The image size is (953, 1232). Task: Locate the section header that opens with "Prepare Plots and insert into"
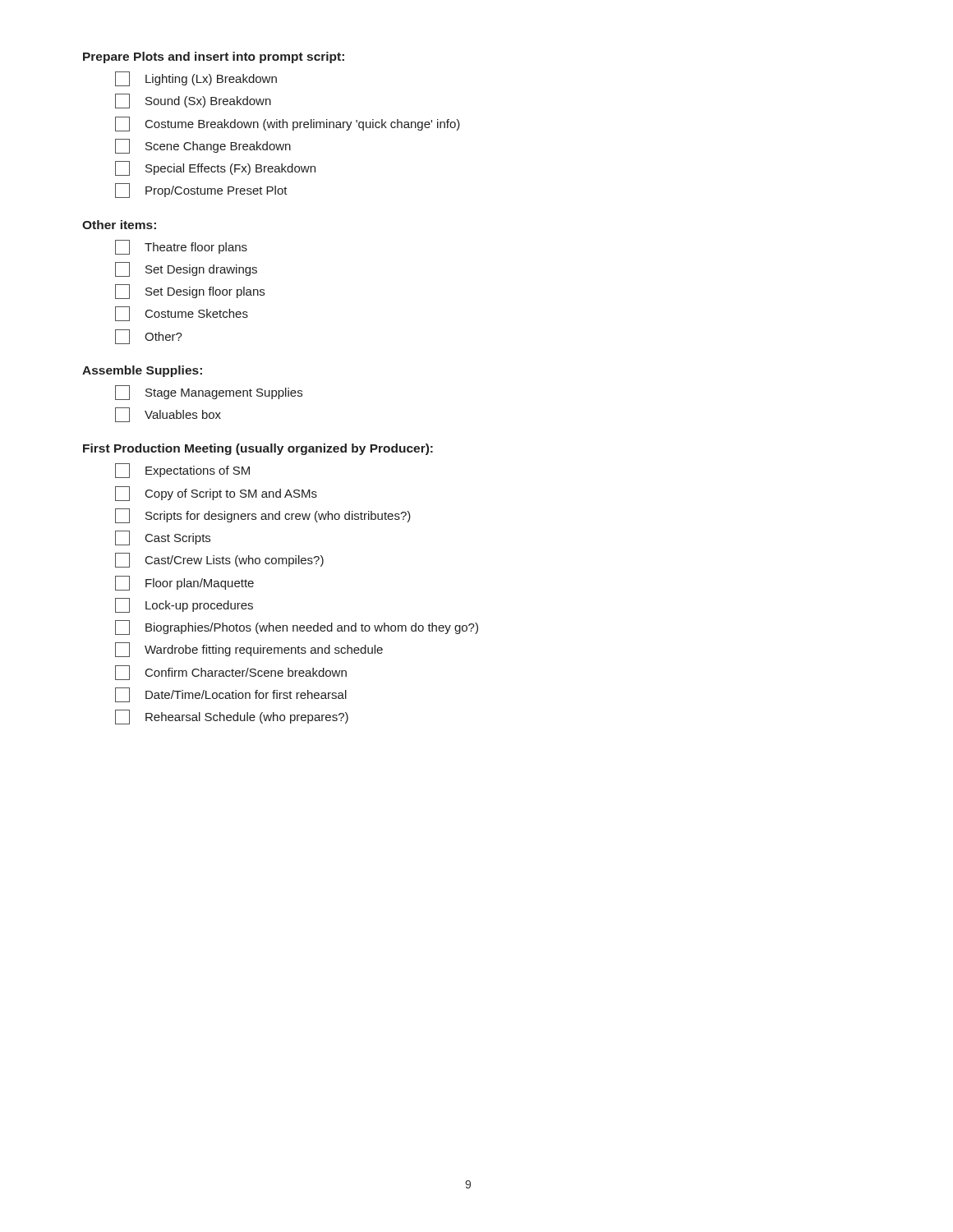click(x=214, y=56)
